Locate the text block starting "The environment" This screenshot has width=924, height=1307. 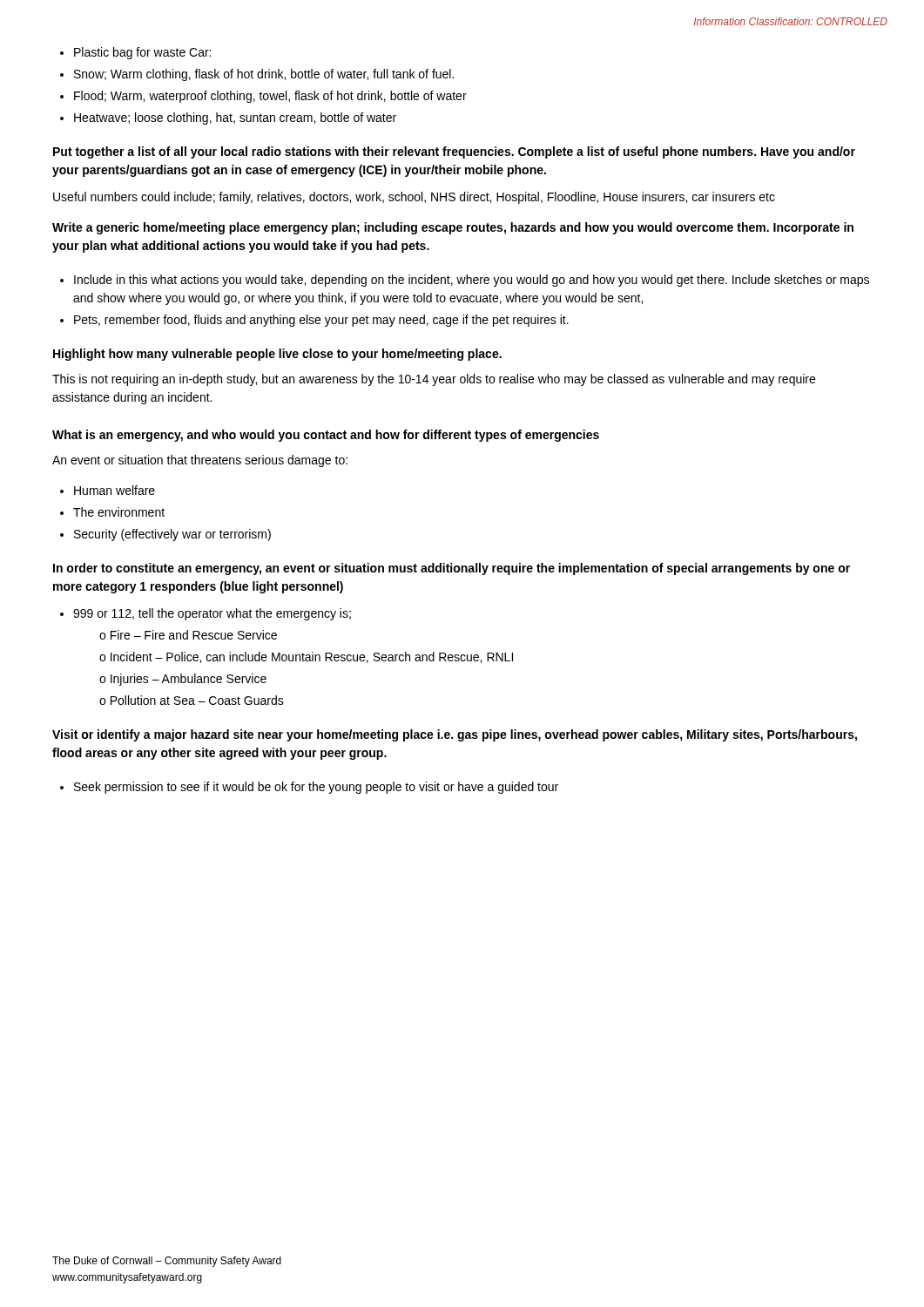pos(119,512)
